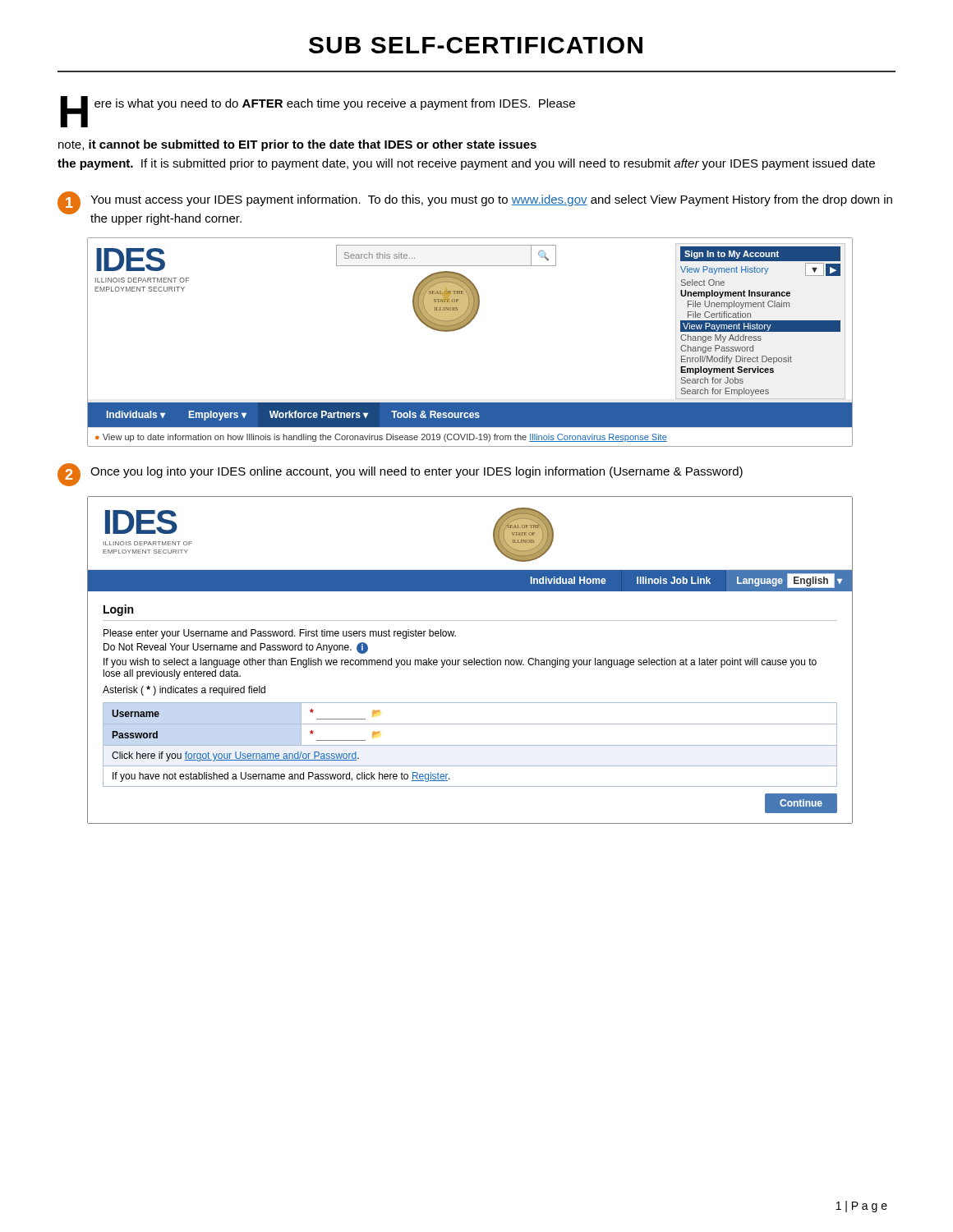Viewport: 953px width, 1232px height.
Task: Find the text block that reads "Here is what you need"
Action: (476, 133)
